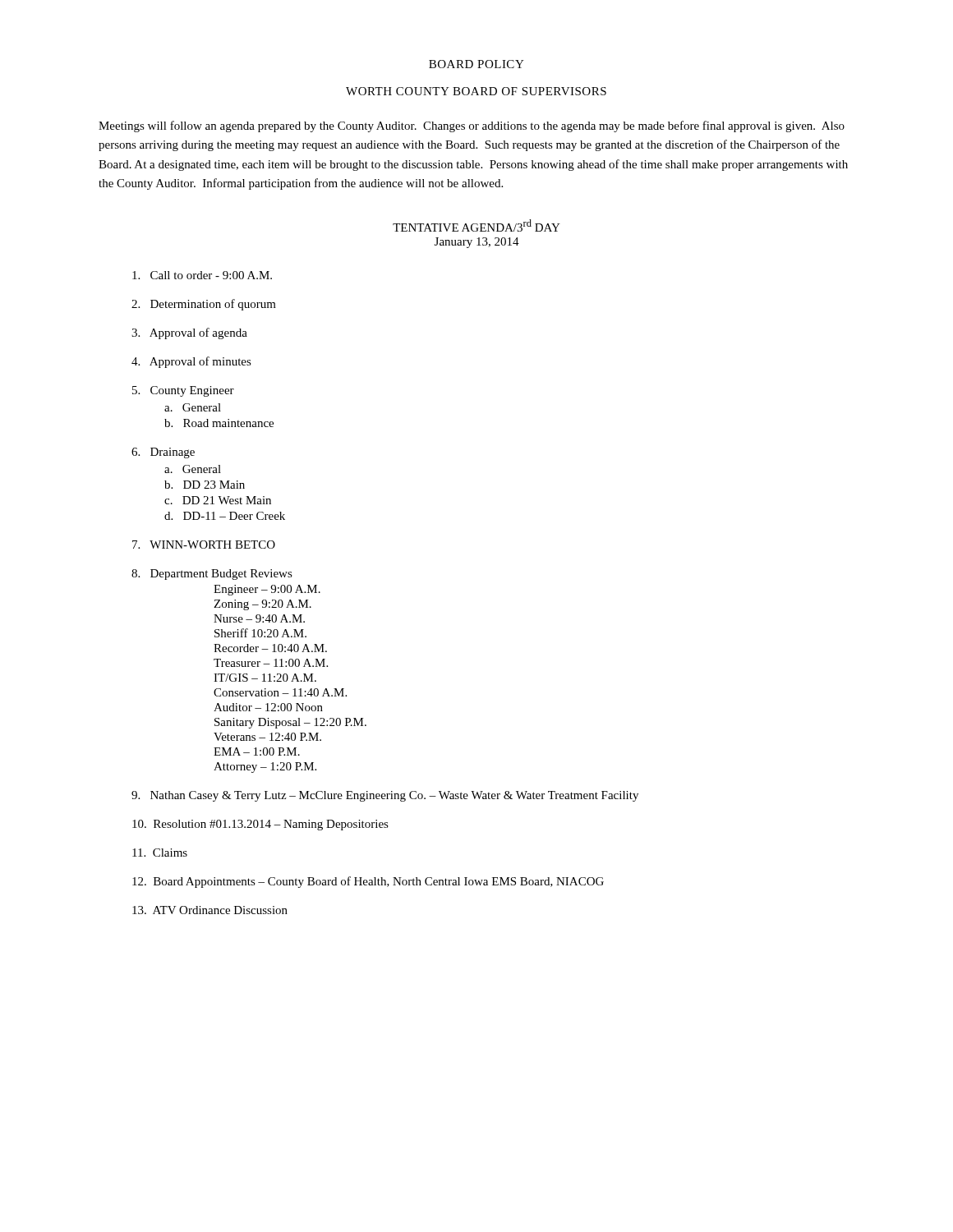
Task: Click on the region starting "WORTH COUNTY BOARD OF"
Action: [476, 91]
